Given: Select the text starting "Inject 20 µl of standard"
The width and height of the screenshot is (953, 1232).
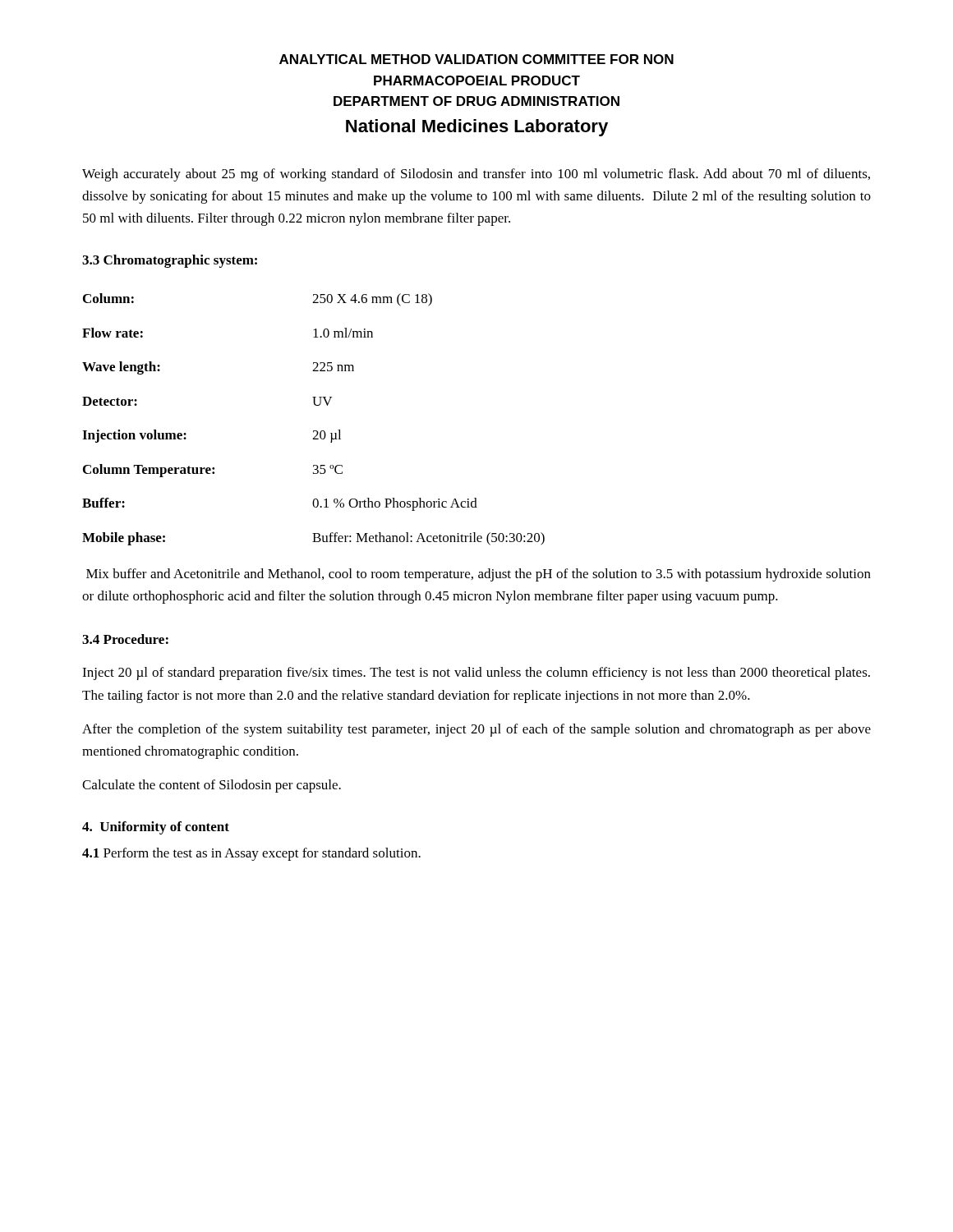Looking at the screenshot, I should point(476,684).
